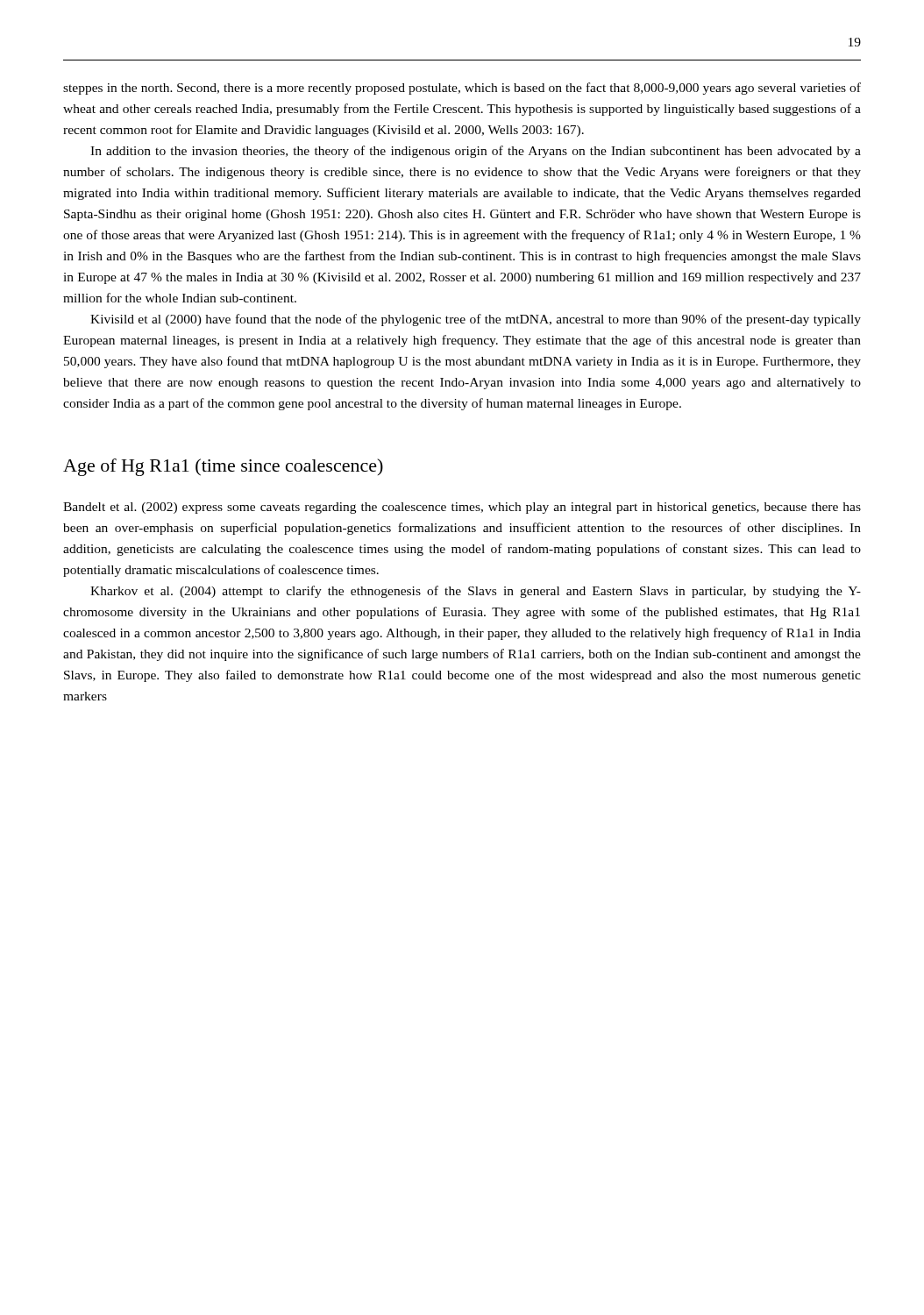Screen dimensions: 1315x924
Task: Point to the block beginning "Kivisild et al (2000) have found that"
Action: click(x=462, y=361)
